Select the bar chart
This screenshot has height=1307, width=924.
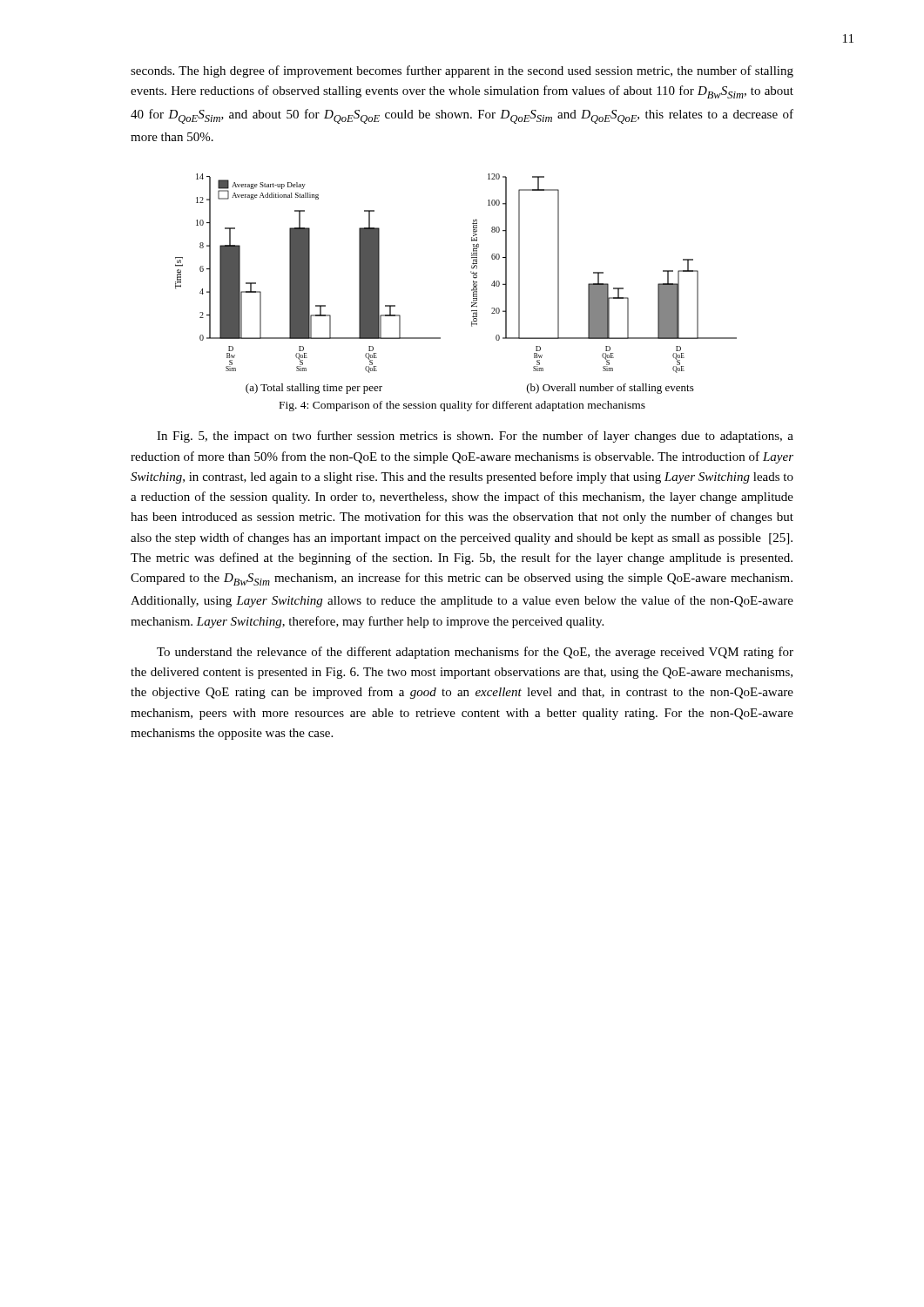(x=610, y=282)
